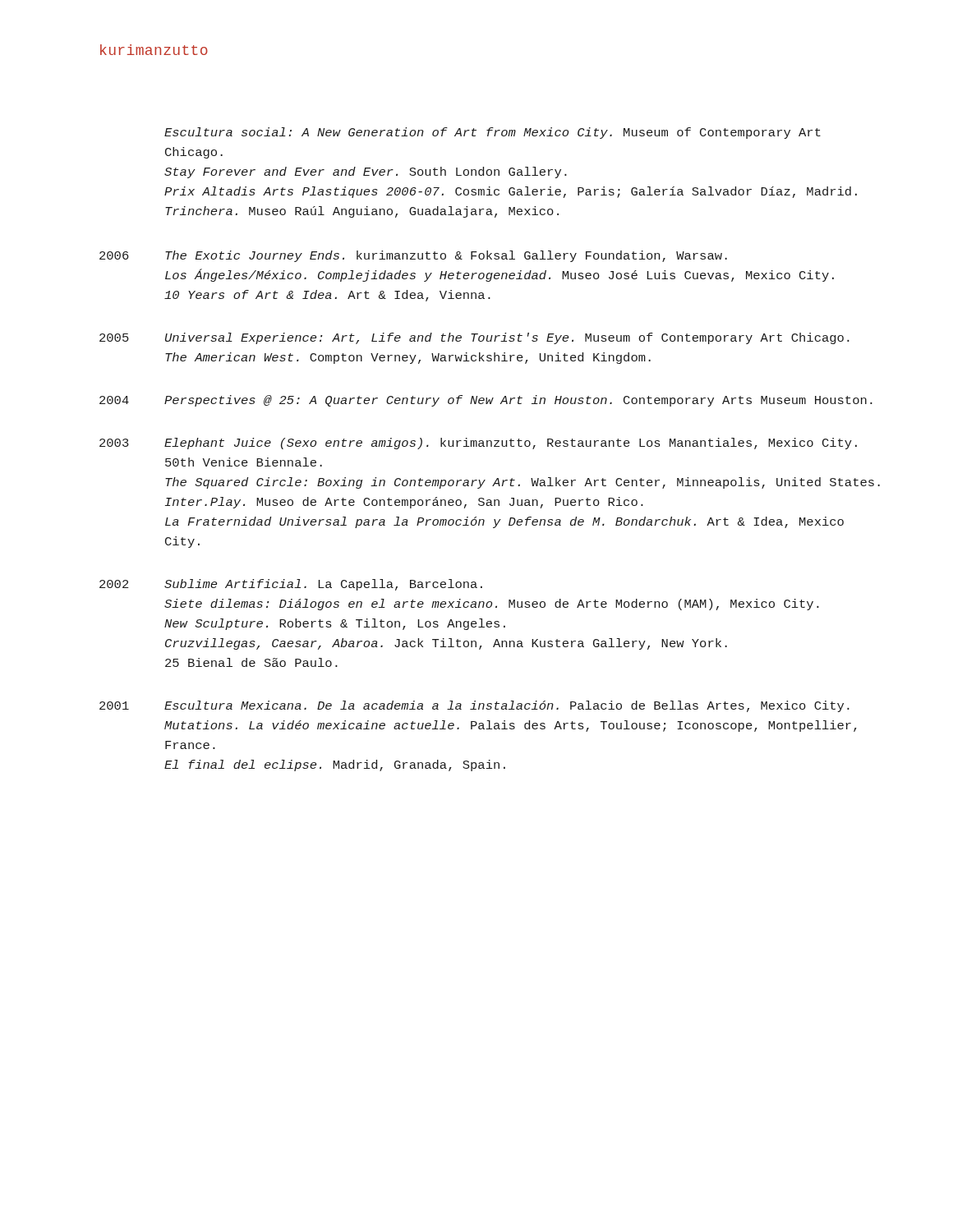This screenshot has height=1232, width=953.
Task: Click on the list item that says "Escultura social: A New Generation of Art"
Action: pyautogui.click(x=493, y=173)
